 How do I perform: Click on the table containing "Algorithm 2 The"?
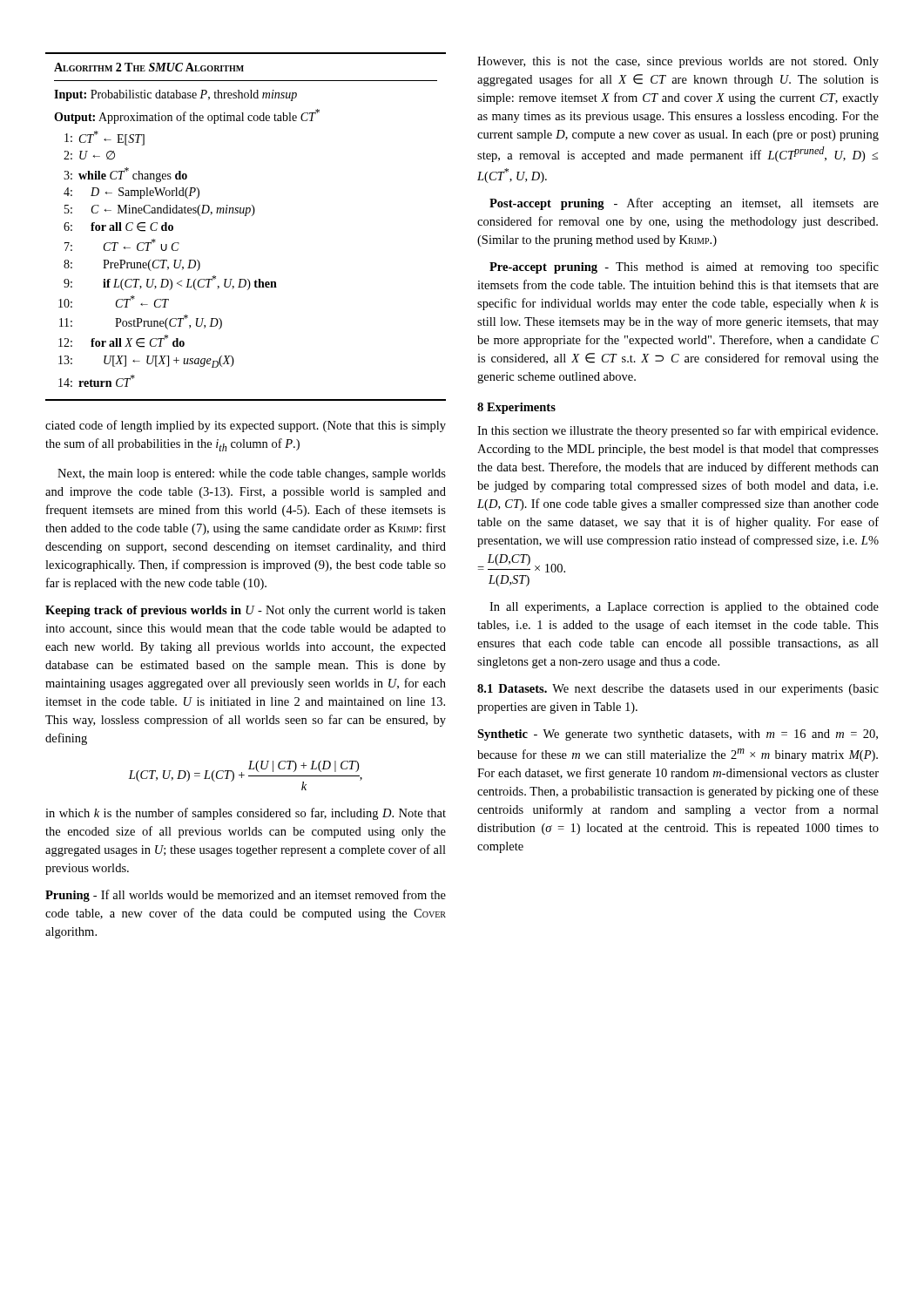coord(246,226)
